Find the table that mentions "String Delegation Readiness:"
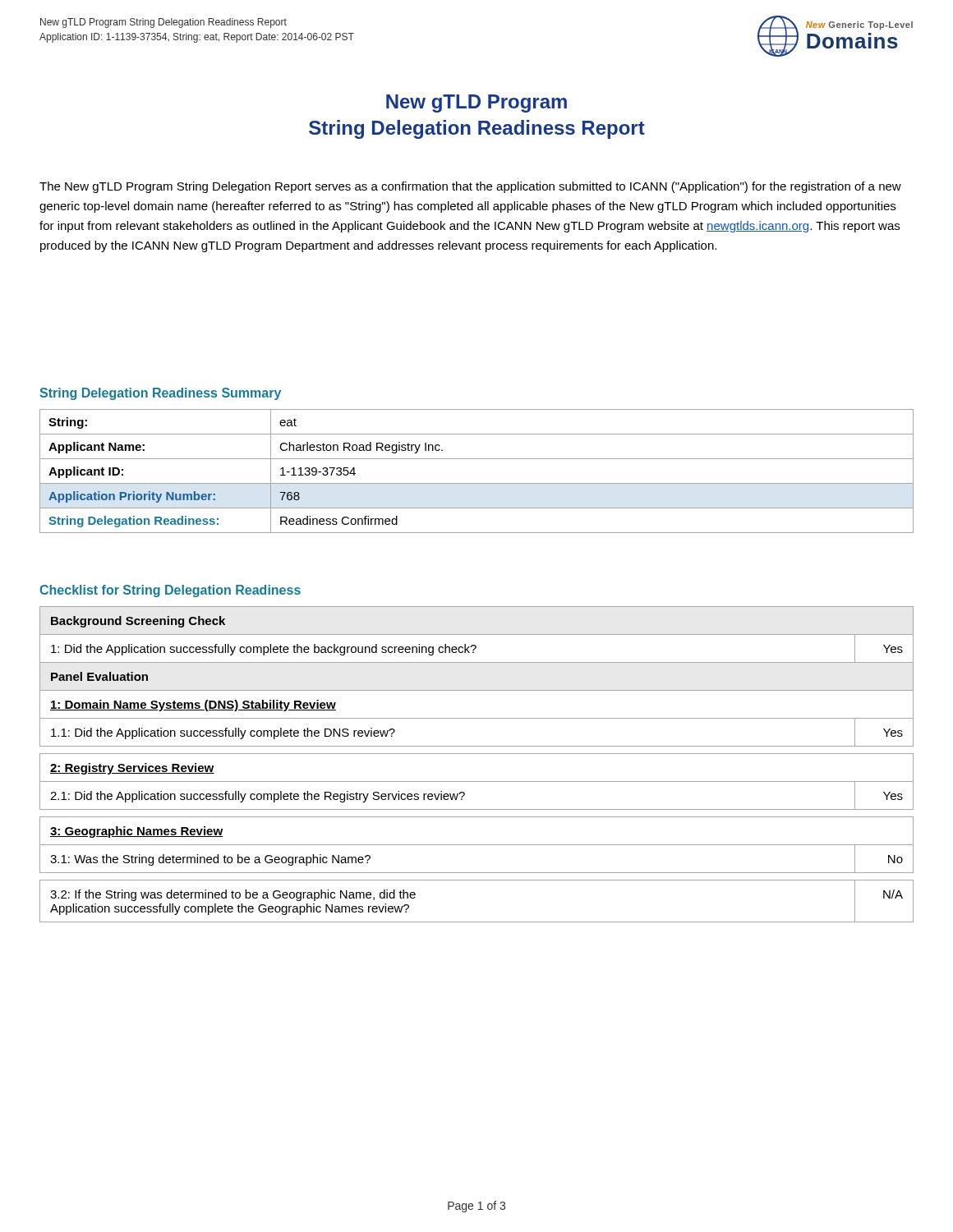Screen dimensions: 1232x953 point(476,471)
